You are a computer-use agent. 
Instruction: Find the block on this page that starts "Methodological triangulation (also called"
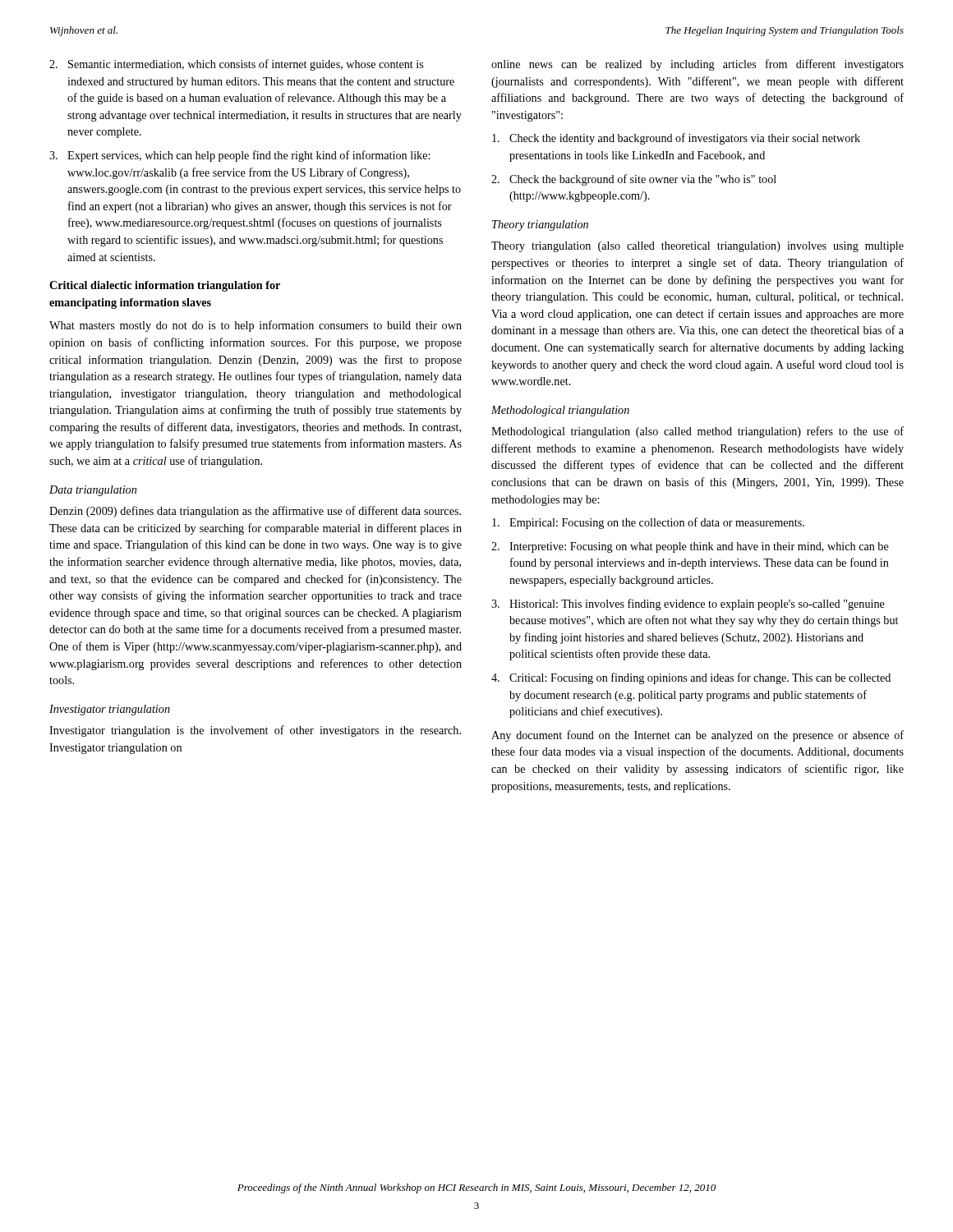click(x=698, y=465)
